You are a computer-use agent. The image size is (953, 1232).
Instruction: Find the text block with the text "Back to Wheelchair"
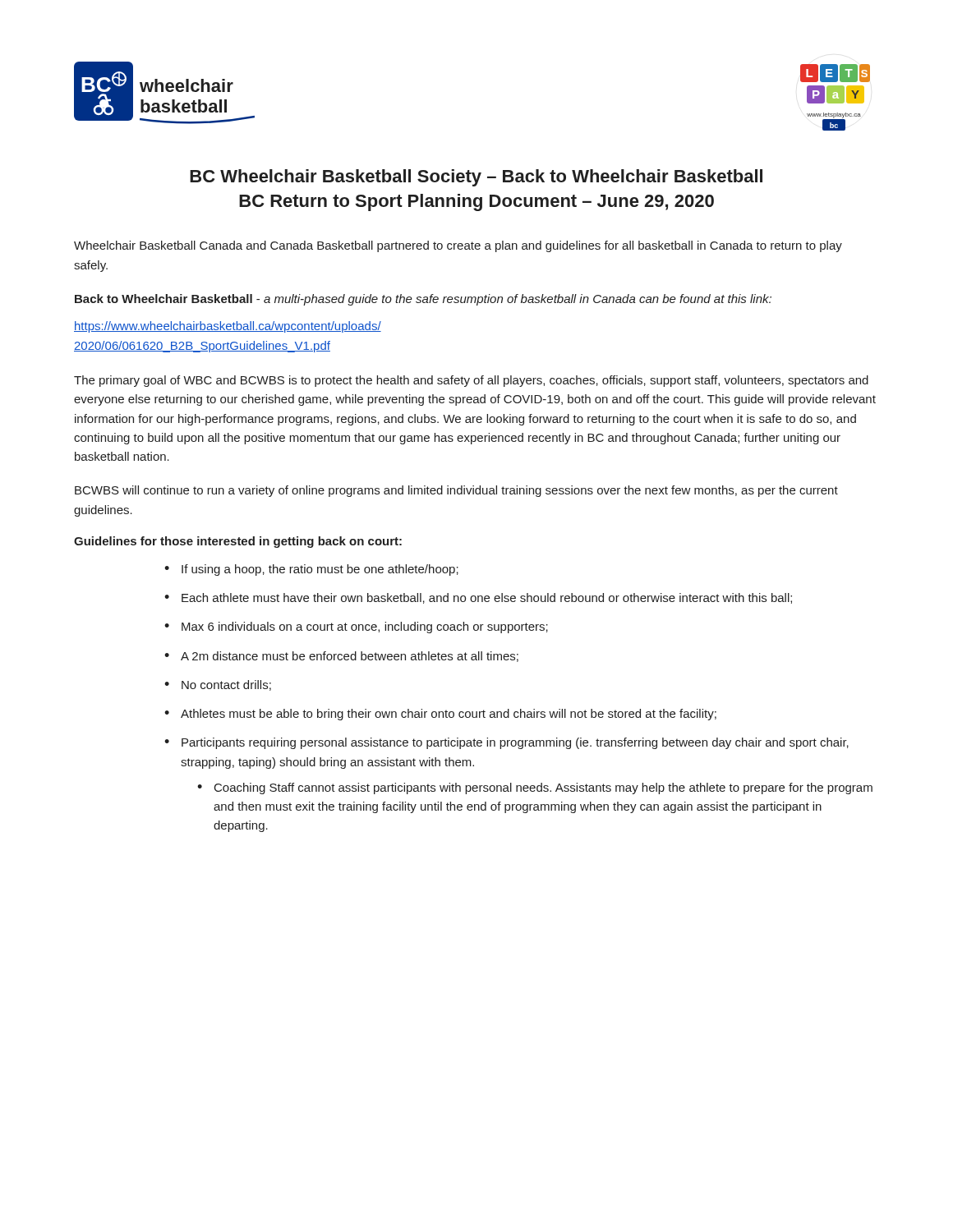click(x=423, y=298)
